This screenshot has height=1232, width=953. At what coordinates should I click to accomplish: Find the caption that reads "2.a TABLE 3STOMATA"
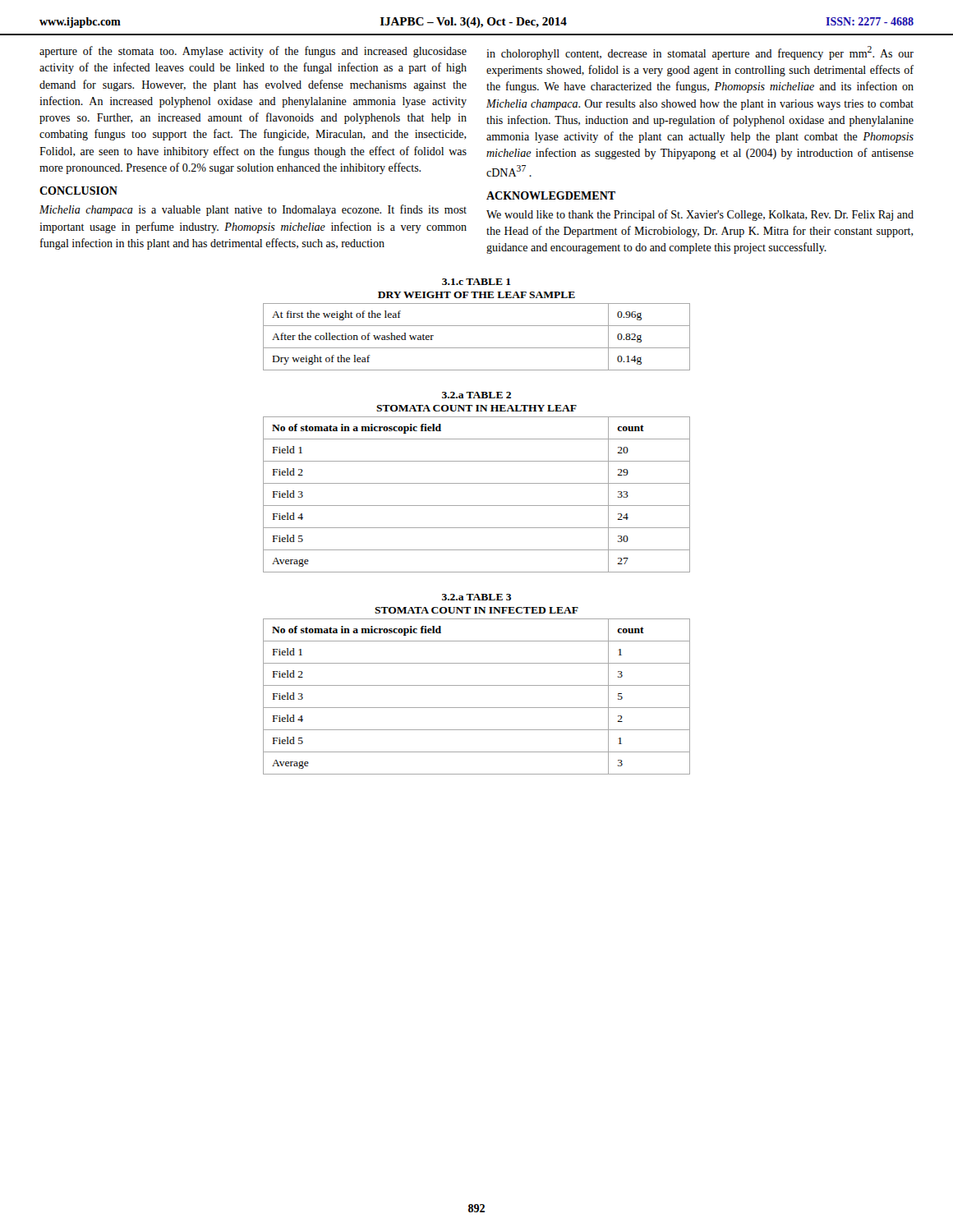point(476,603)
